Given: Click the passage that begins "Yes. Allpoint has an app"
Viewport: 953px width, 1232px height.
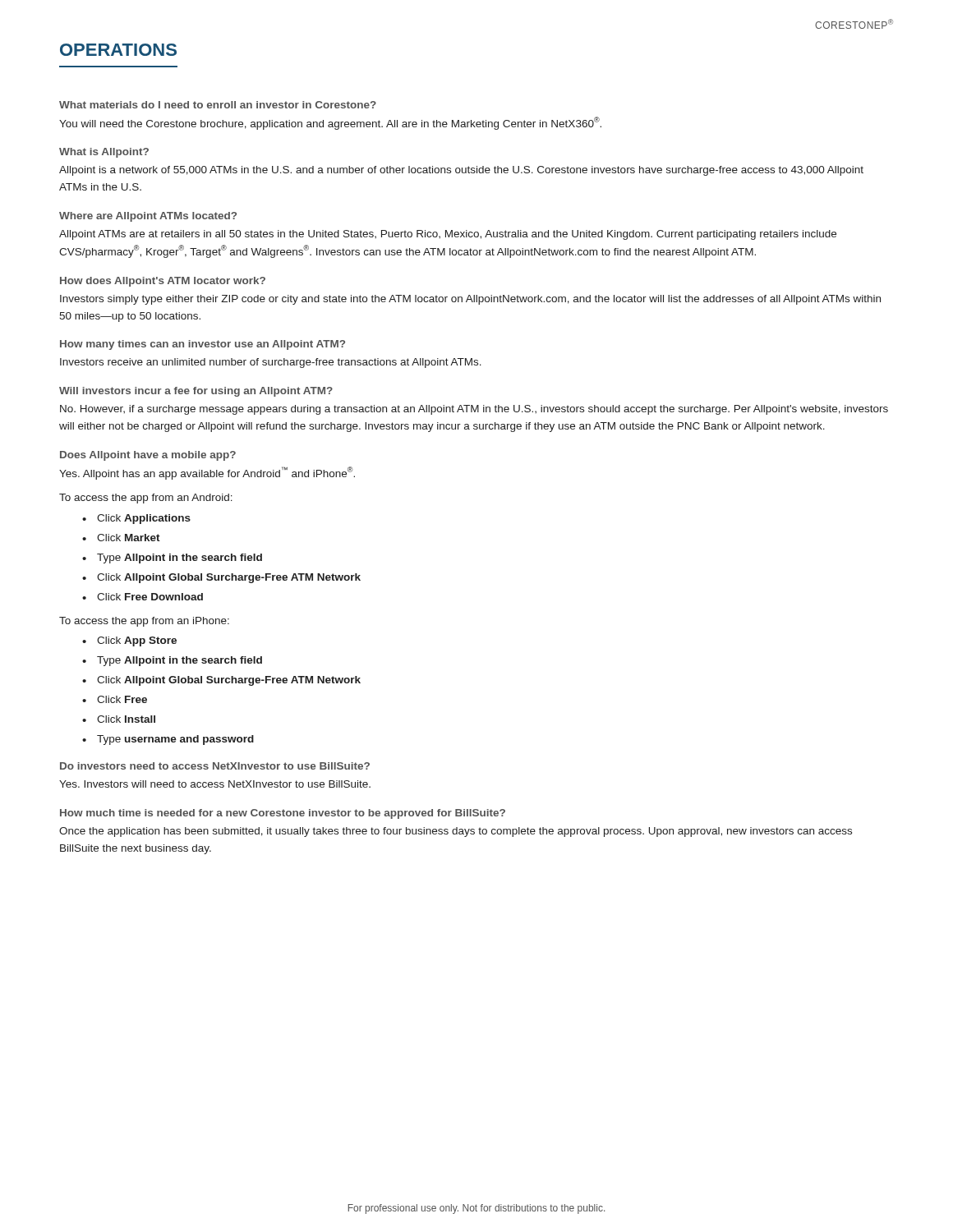Looking at the screenshot, I should pos(208,473).
